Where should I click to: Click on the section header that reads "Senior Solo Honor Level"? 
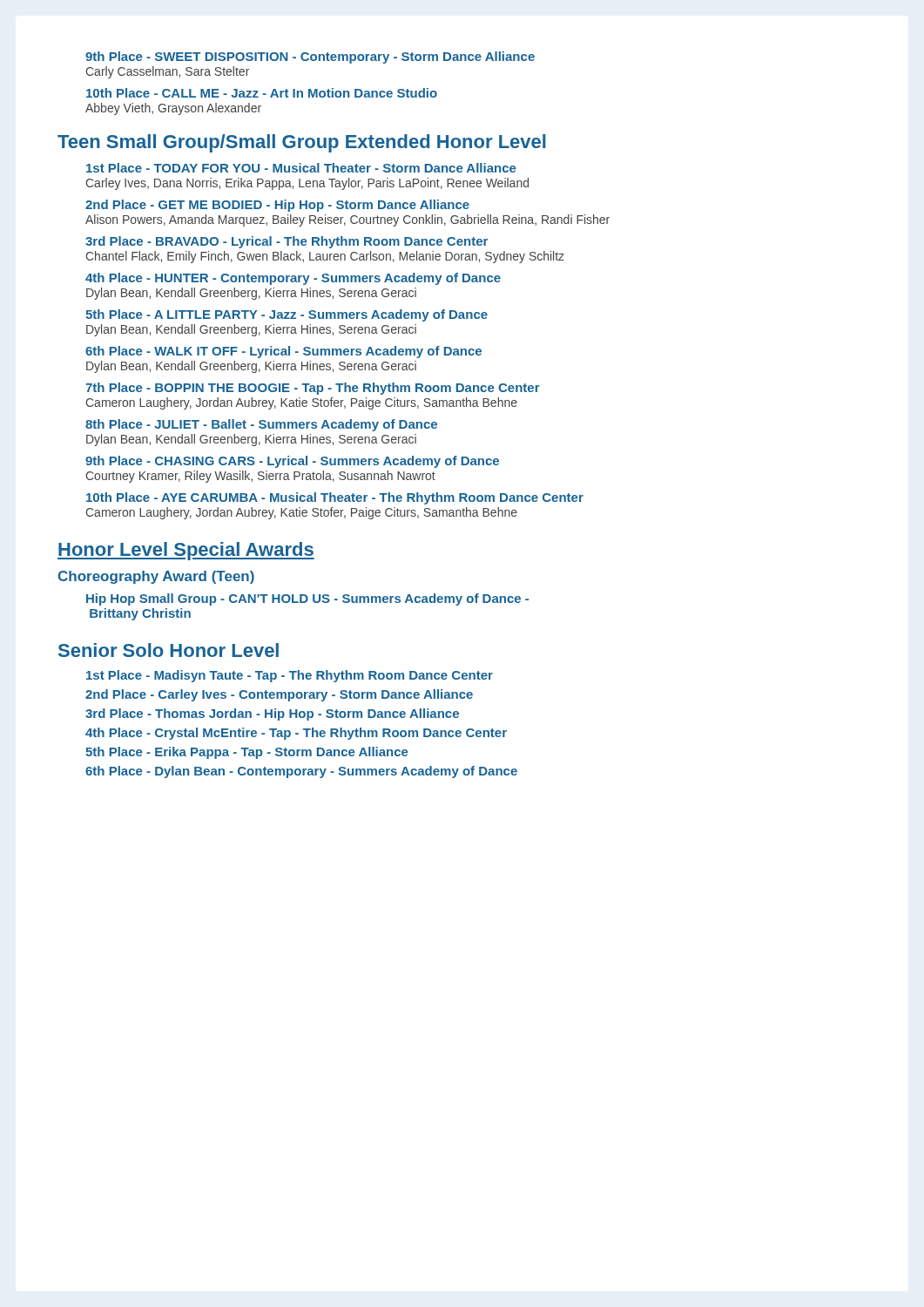[x=169, y=650]
